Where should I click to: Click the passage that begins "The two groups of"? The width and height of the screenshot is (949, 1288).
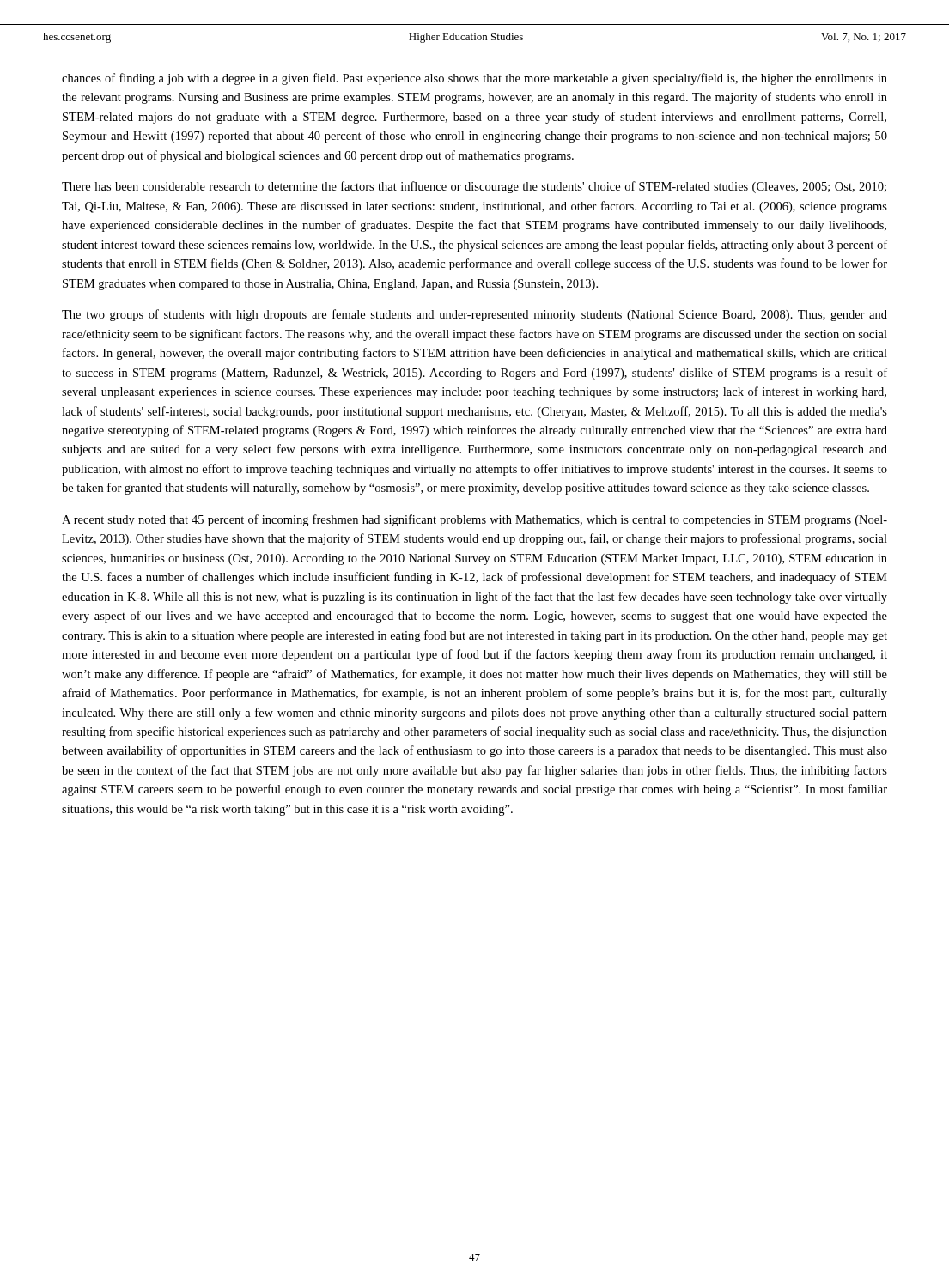click(x=474, y=401)
